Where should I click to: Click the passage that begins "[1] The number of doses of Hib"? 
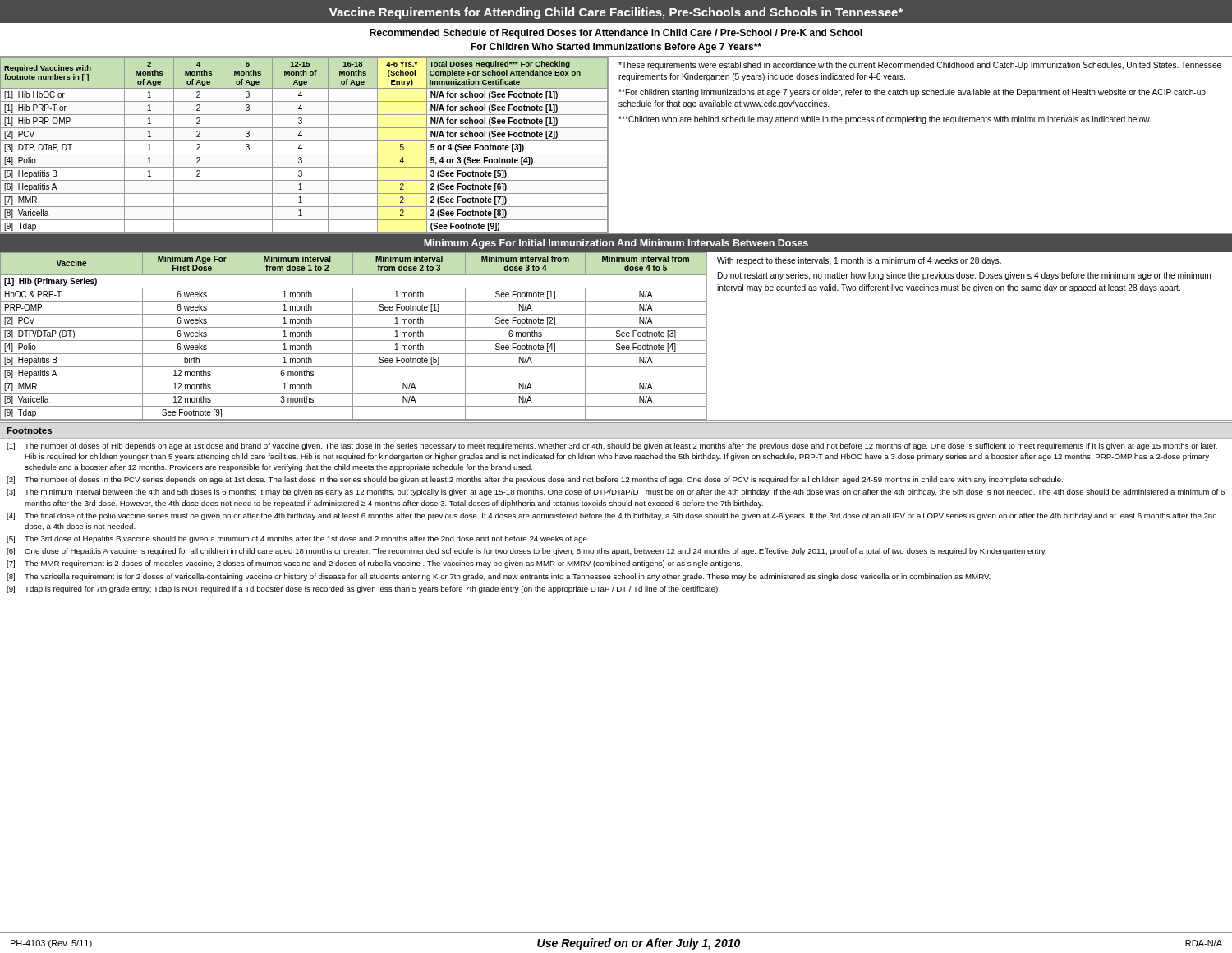pos(616,456)
